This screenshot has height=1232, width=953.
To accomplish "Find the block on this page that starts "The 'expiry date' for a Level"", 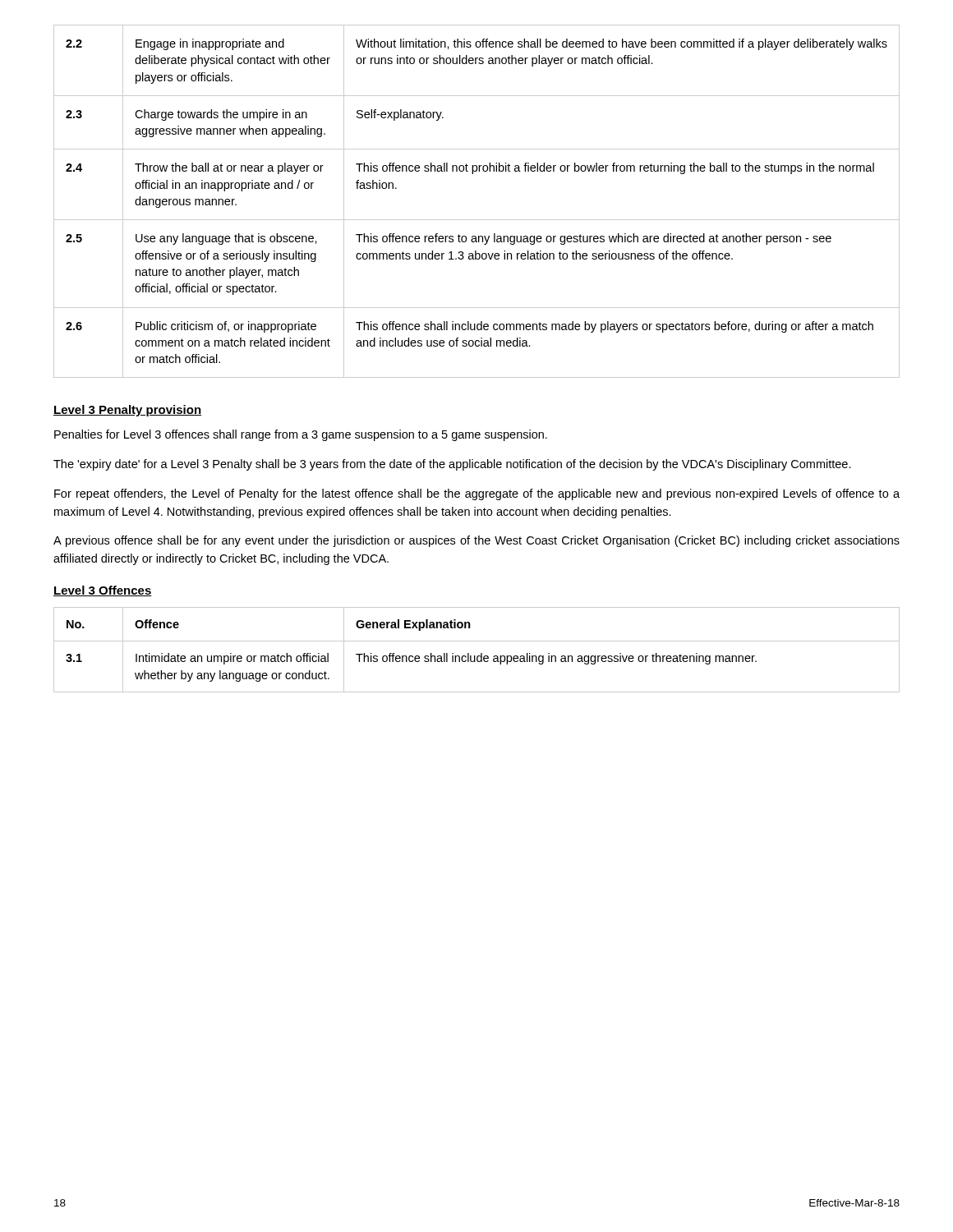I will pos(452,464).
